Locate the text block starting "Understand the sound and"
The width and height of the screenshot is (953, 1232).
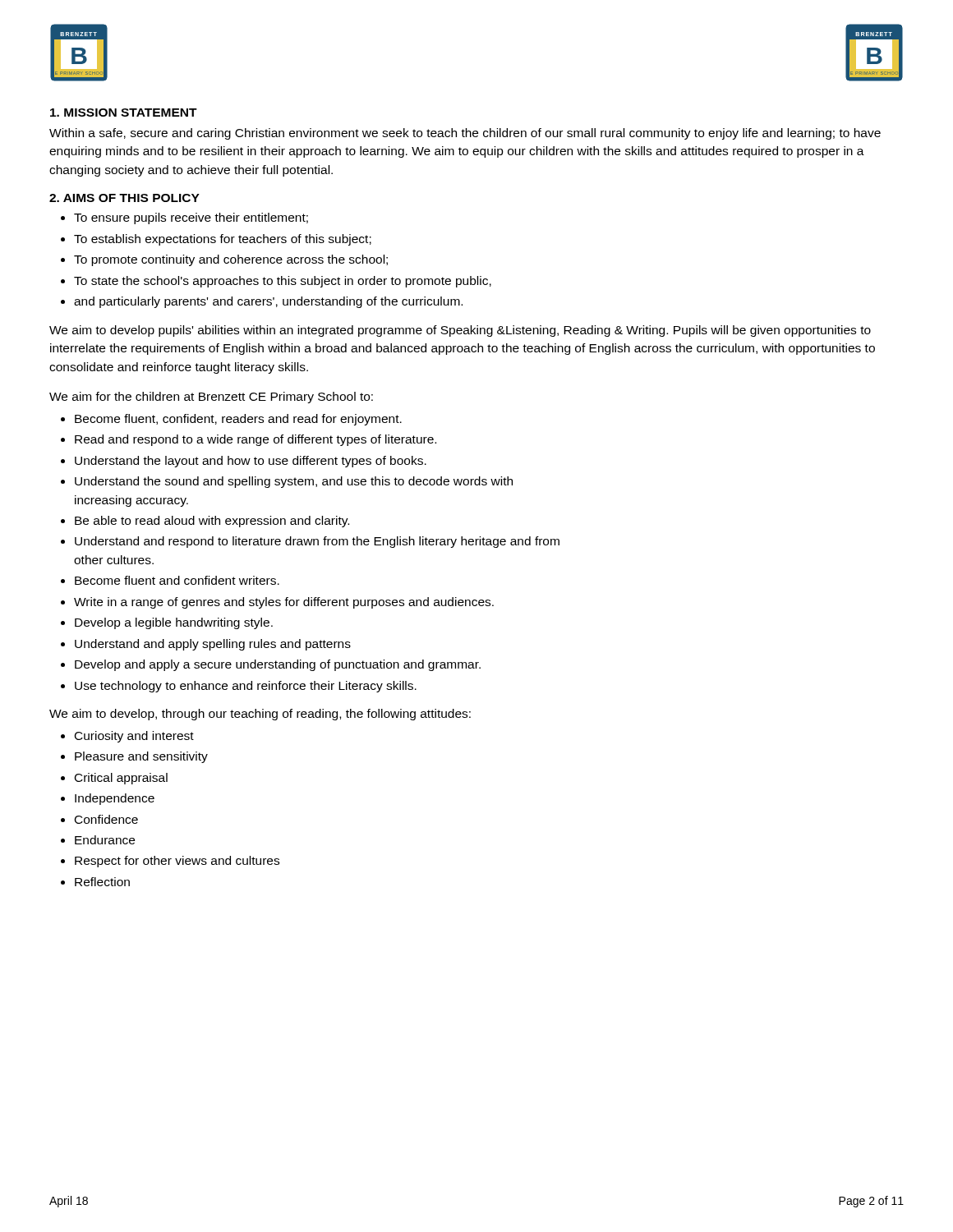pyautogui.click(x=294, y=490)
